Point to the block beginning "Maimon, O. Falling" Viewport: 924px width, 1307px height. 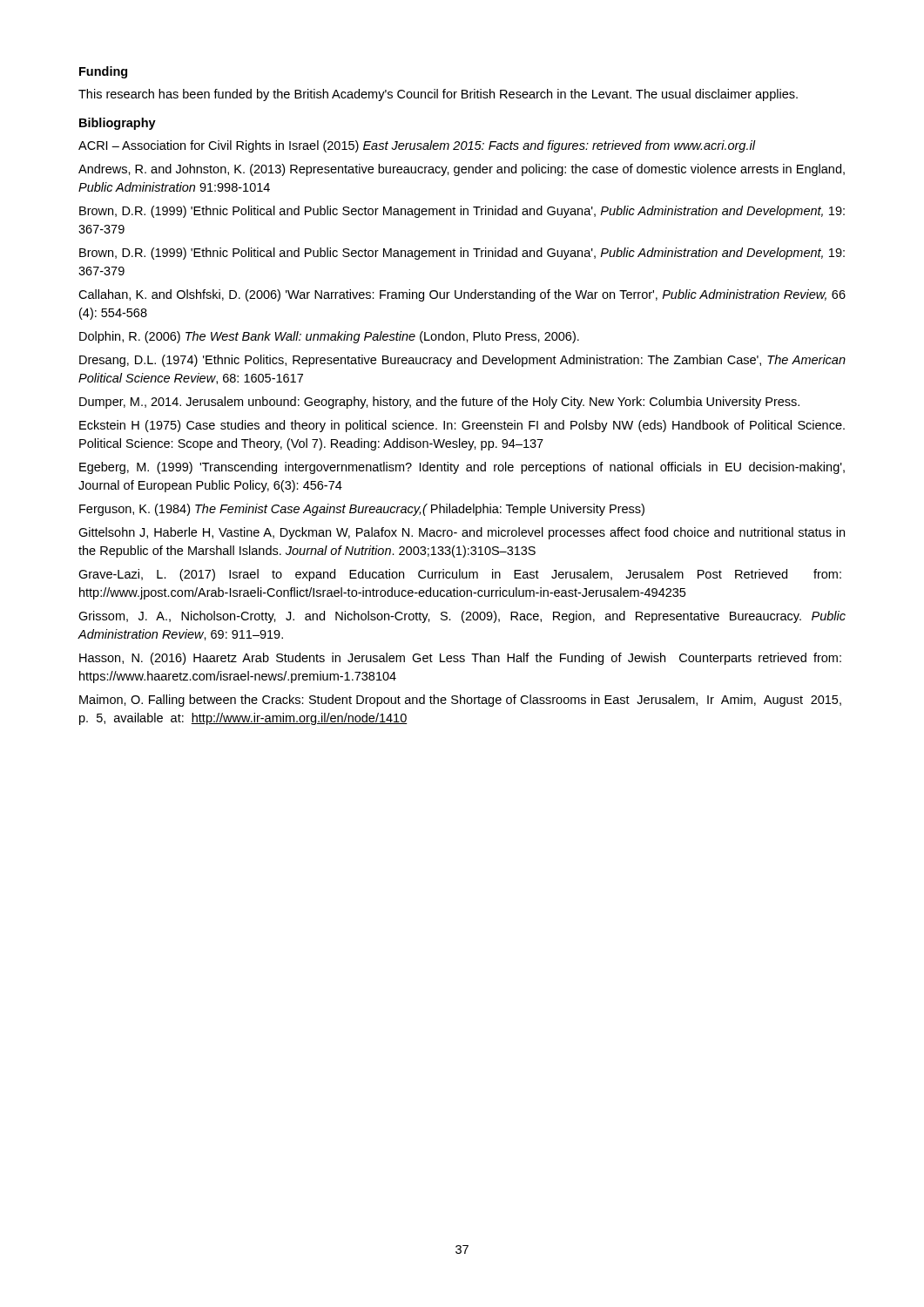tap(462, 709)
